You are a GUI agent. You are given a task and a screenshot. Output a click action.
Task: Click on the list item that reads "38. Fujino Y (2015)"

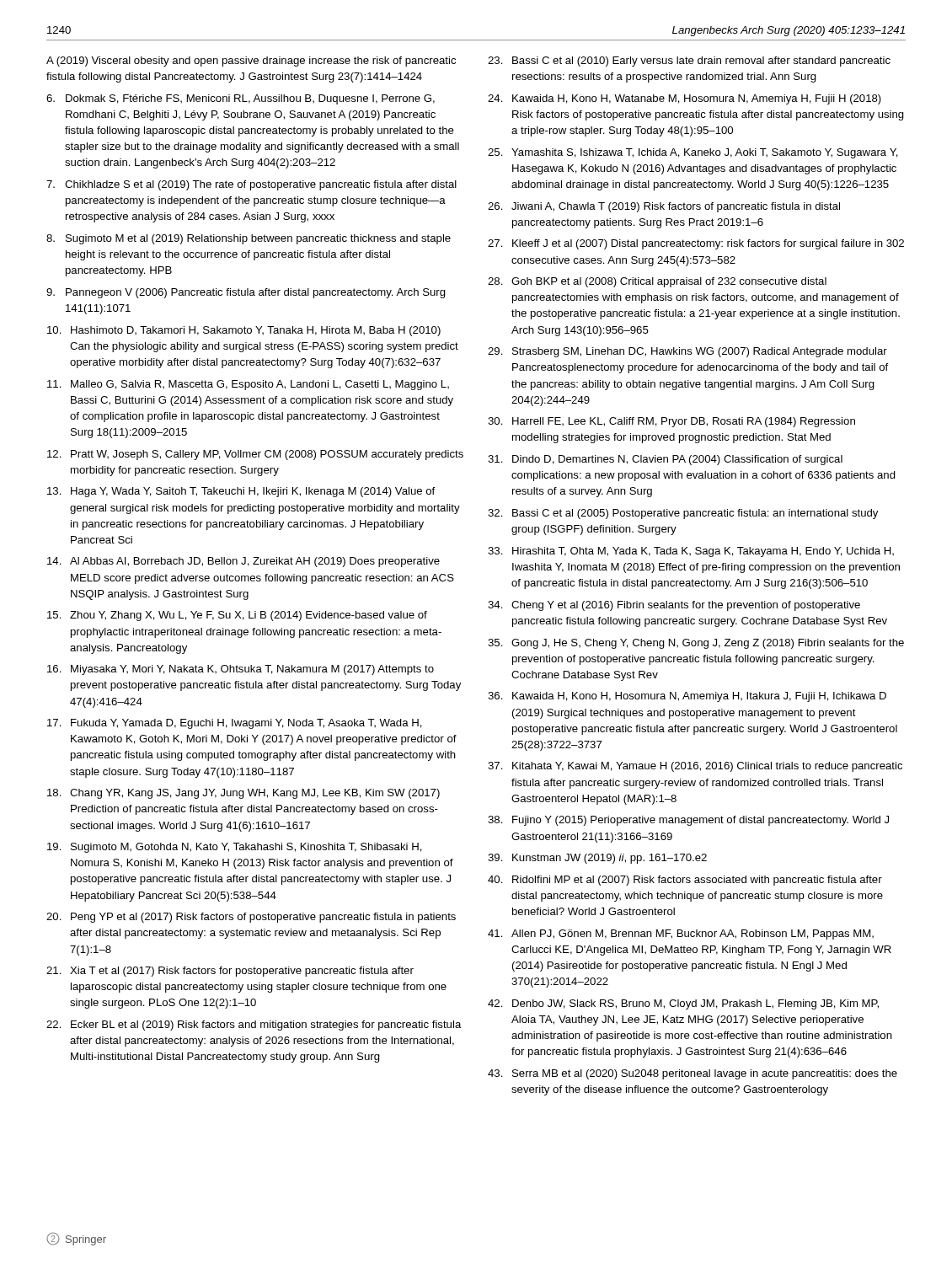click(697, 828)
